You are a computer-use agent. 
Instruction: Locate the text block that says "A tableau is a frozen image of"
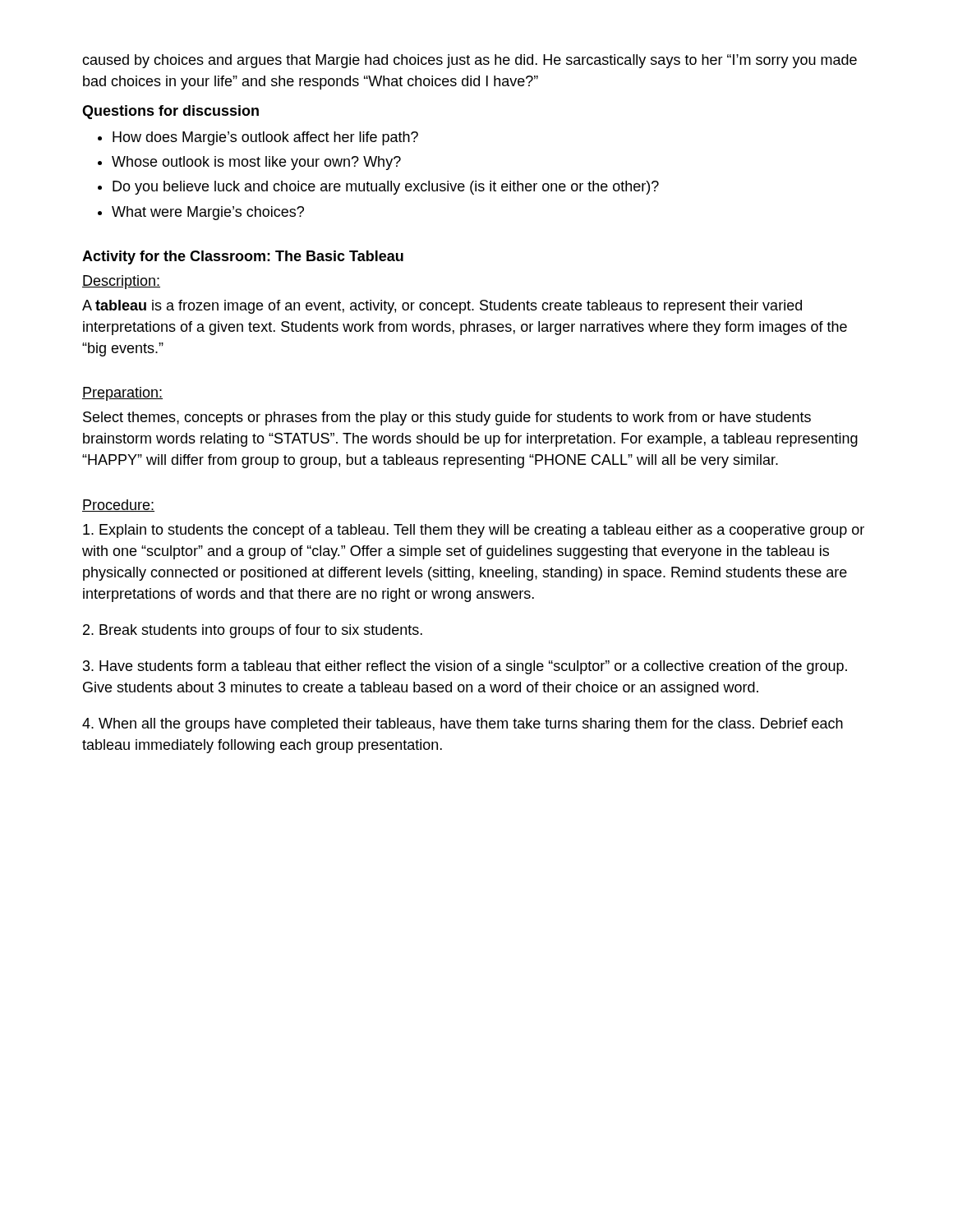(x=476, y=327)
